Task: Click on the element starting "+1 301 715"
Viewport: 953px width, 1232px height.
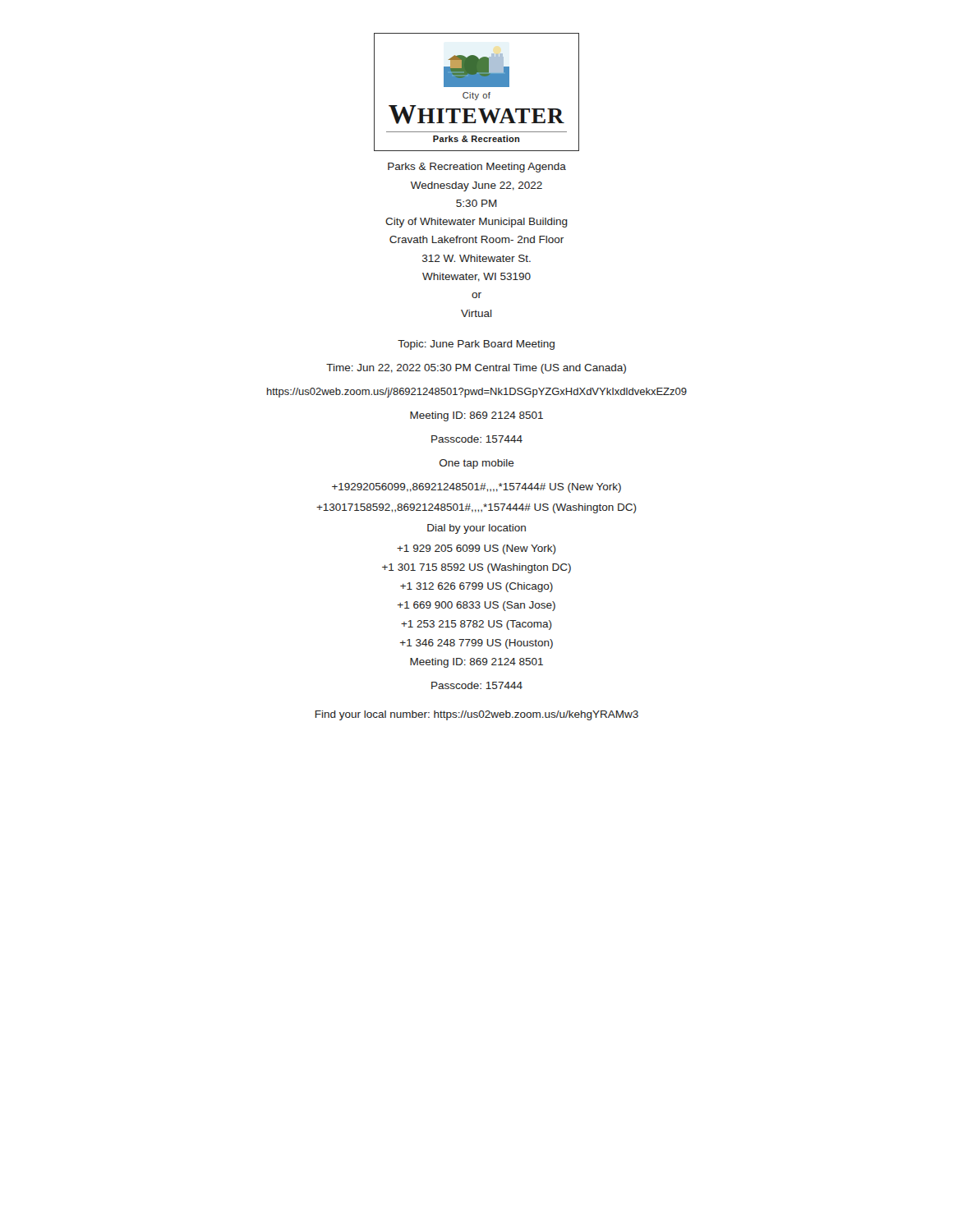Action: [476, 567]
